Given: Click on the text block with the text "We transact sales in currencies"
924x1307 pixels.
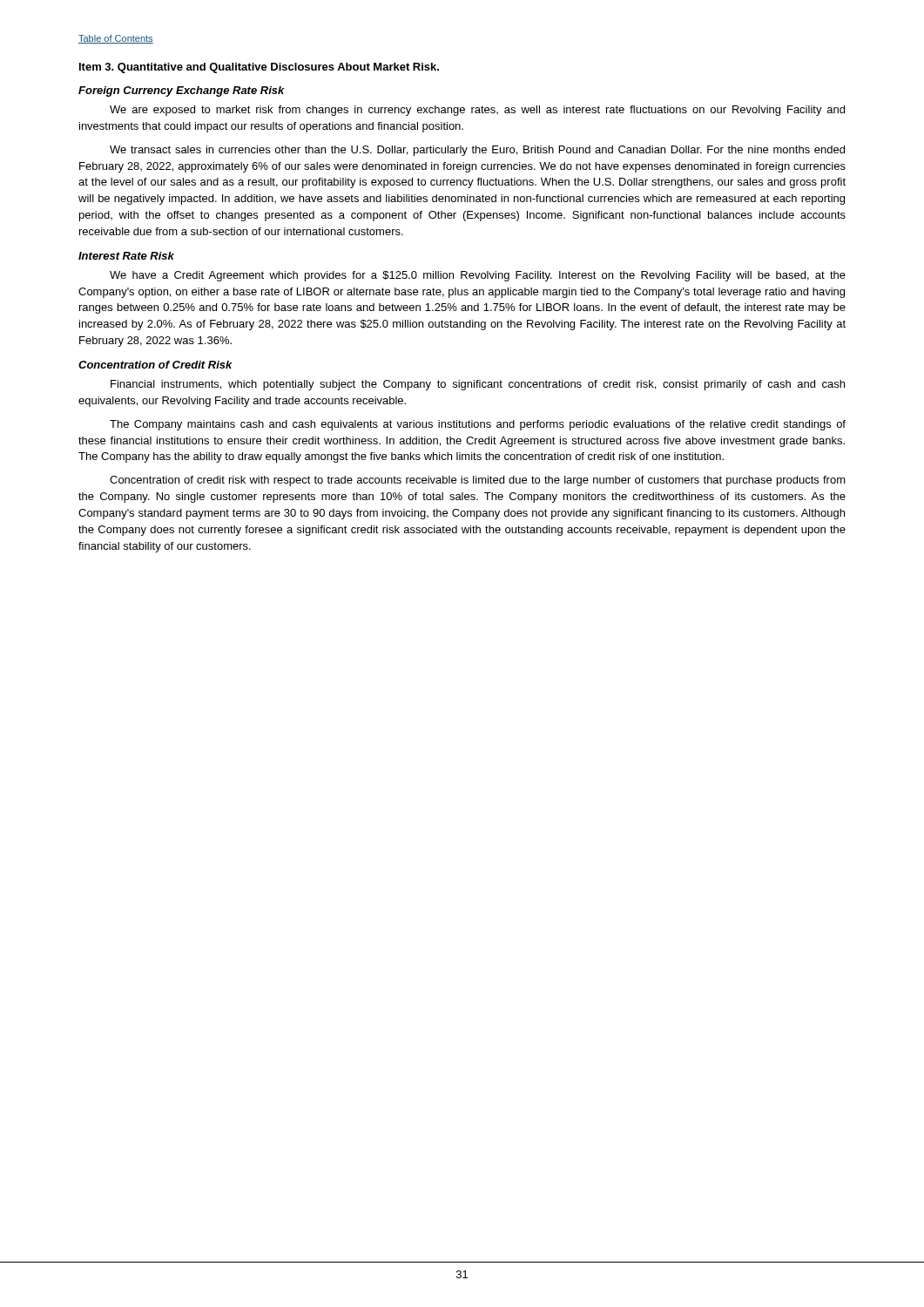Looking at the screenshot, I should click(x=462, y=190).
